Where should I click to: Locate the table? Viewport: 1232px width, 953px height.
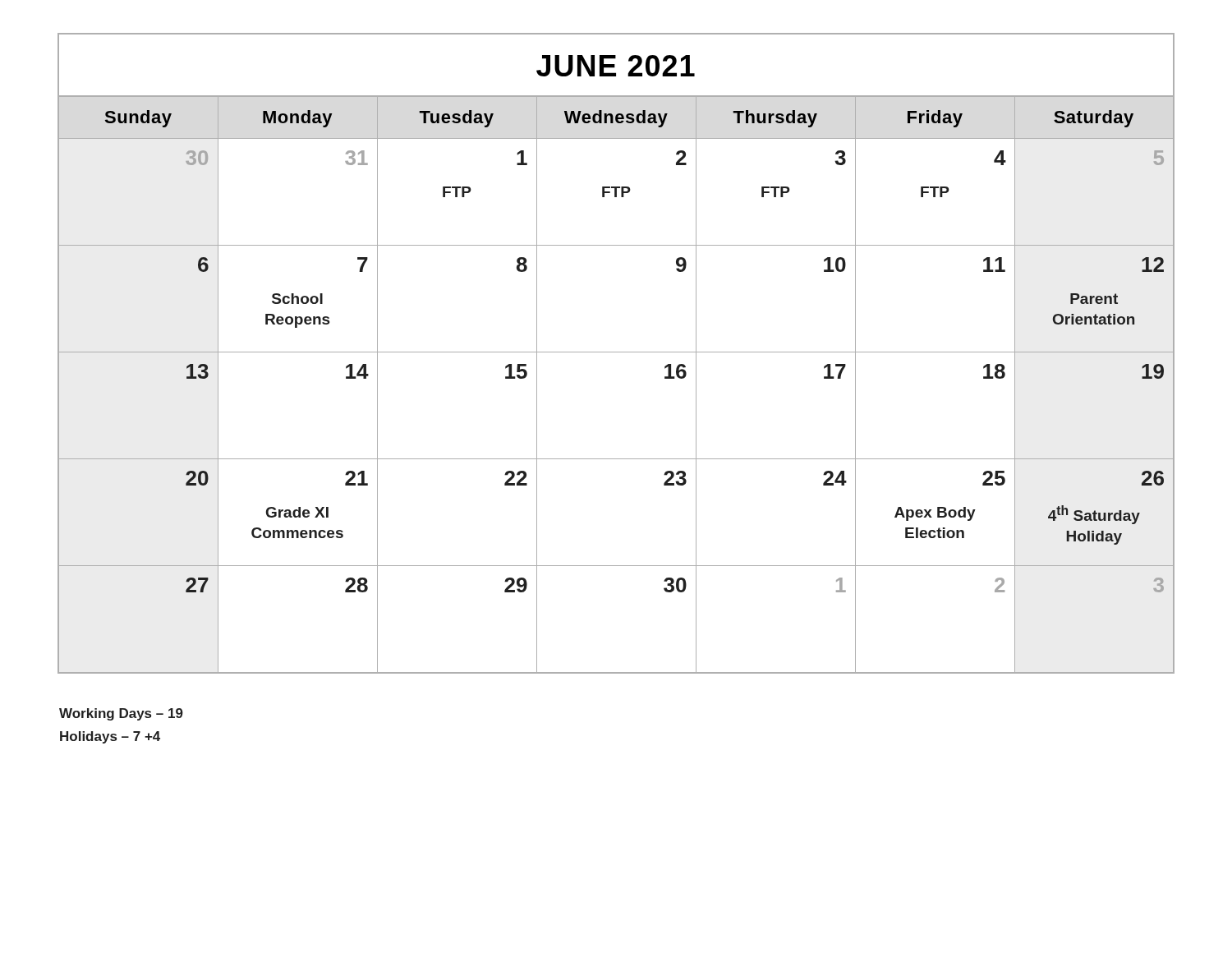coord(616,353)
